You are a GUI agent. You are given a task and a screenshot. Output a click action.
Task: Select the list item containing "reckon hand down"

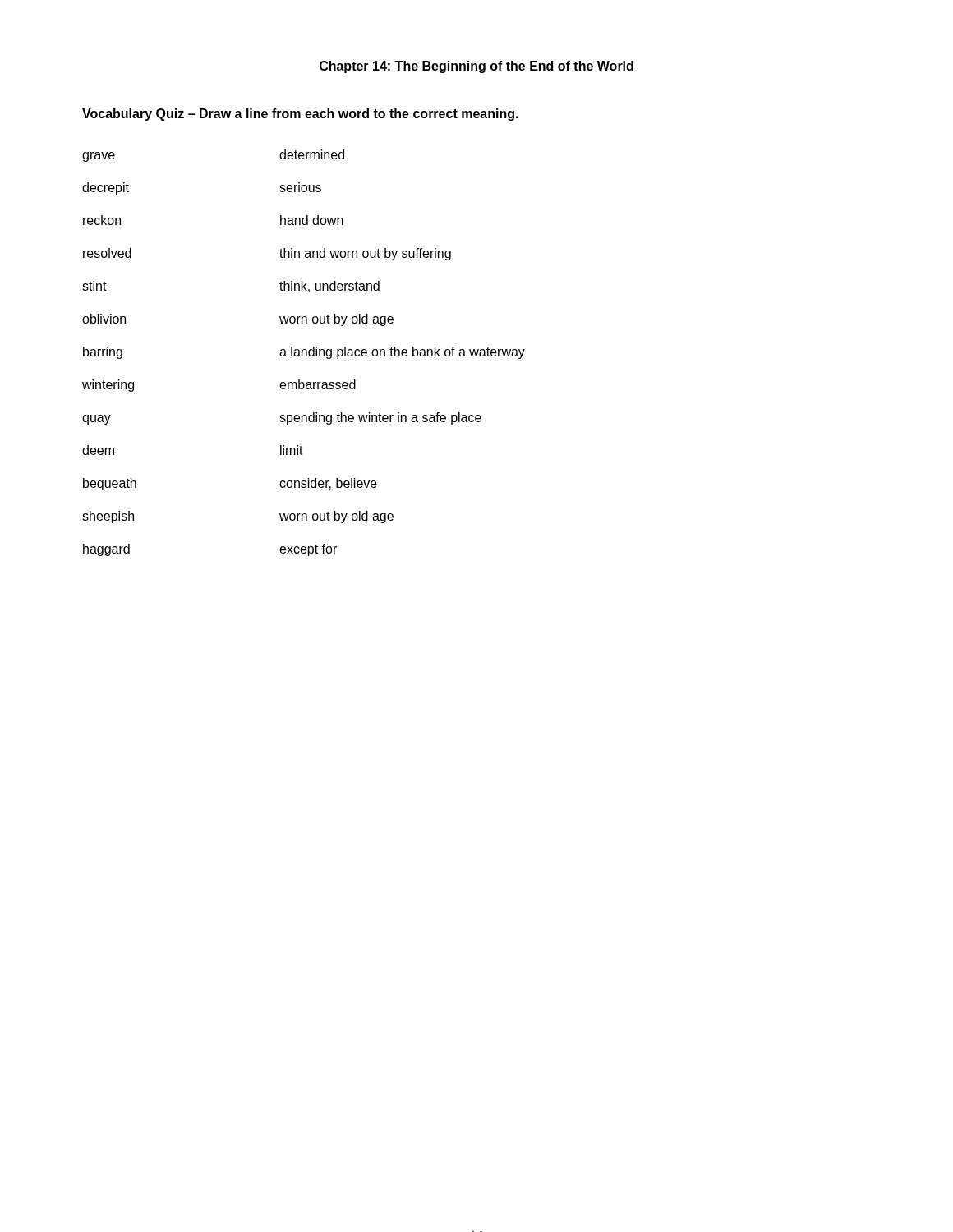tap(104, 220)
